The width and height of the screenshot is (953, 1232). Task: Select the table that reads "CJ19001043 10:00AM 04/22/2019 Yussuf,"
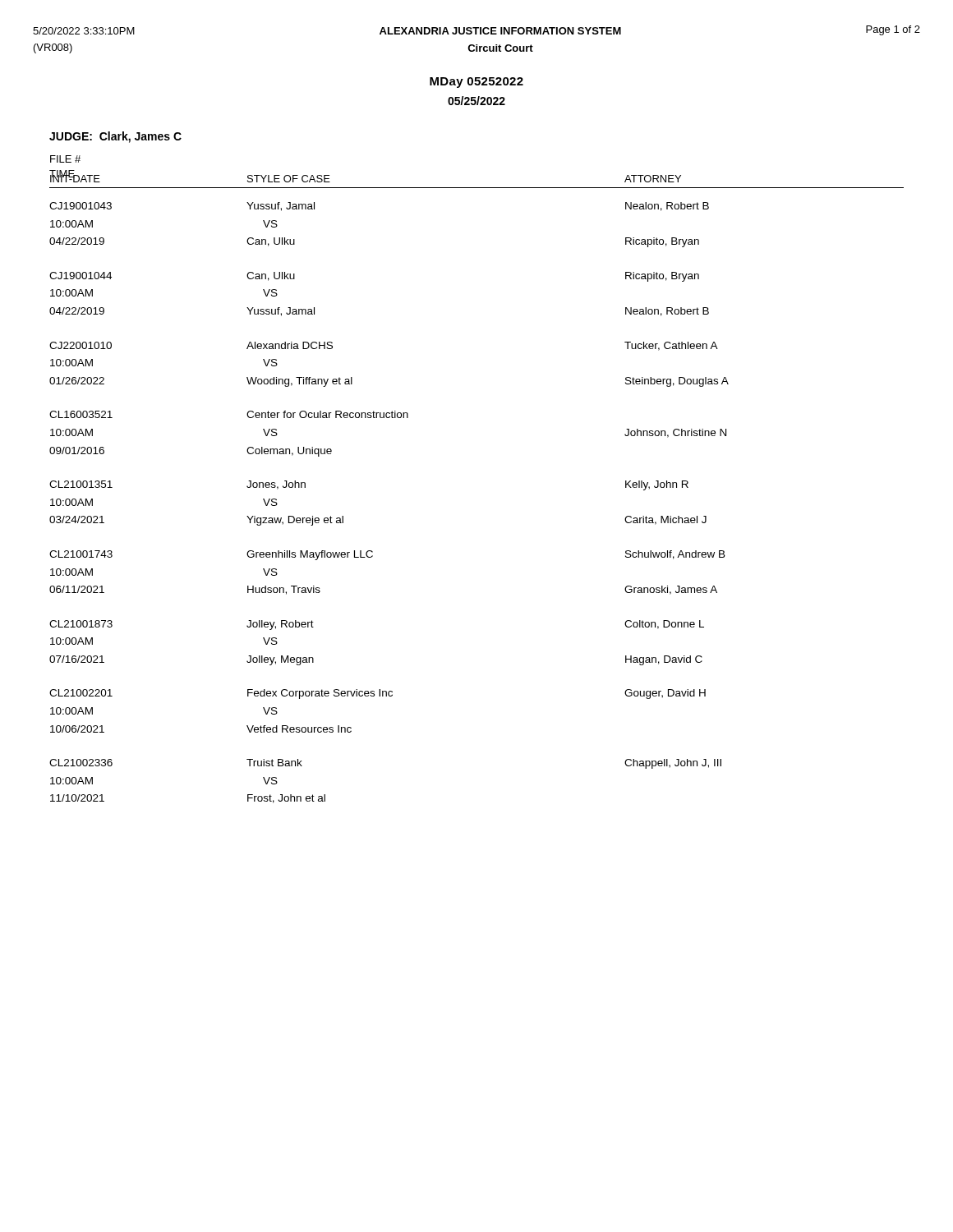[476, 510]
